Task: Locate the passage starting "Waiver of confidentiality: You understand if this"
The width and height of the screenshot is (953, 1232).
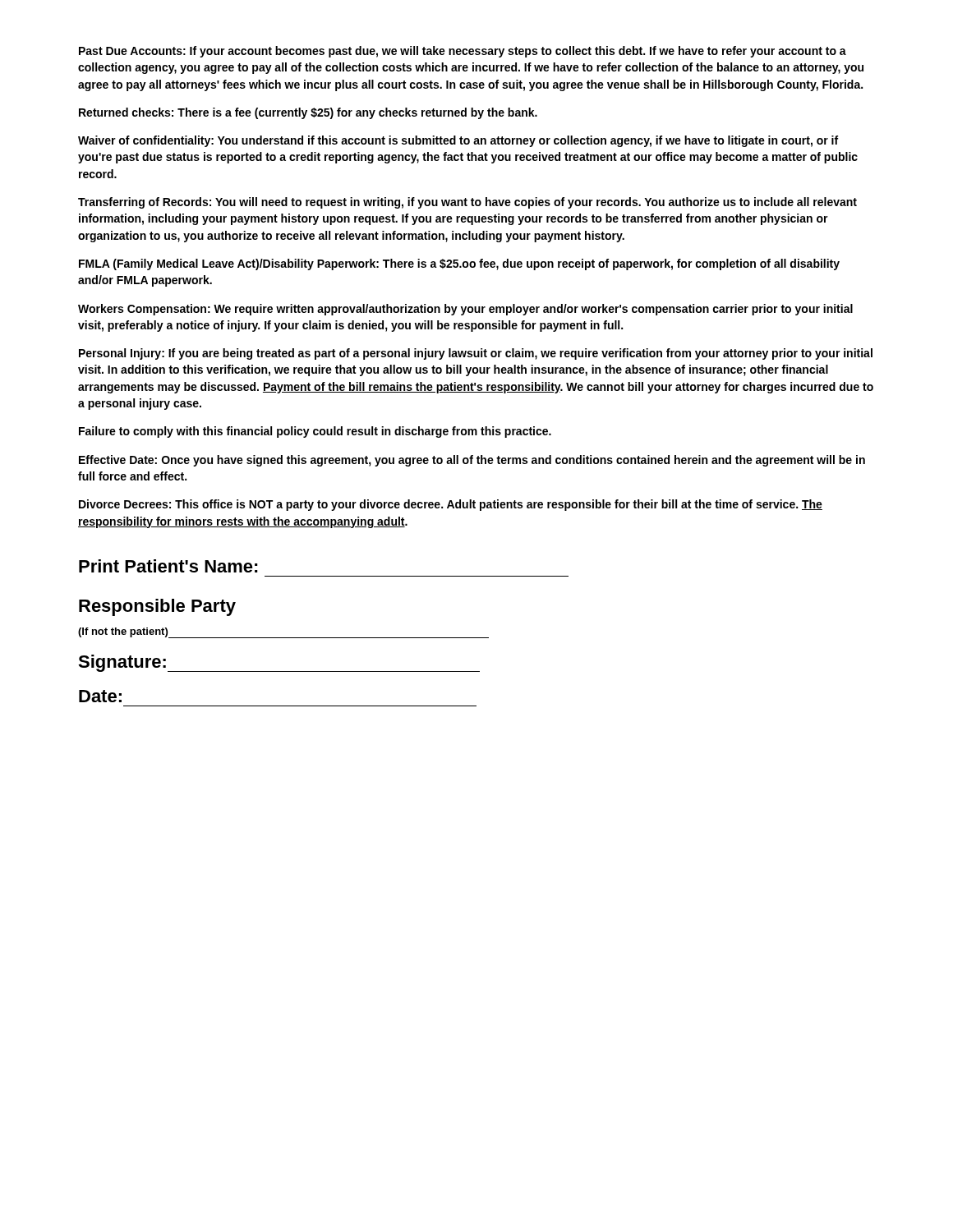Action: [468, 157]
